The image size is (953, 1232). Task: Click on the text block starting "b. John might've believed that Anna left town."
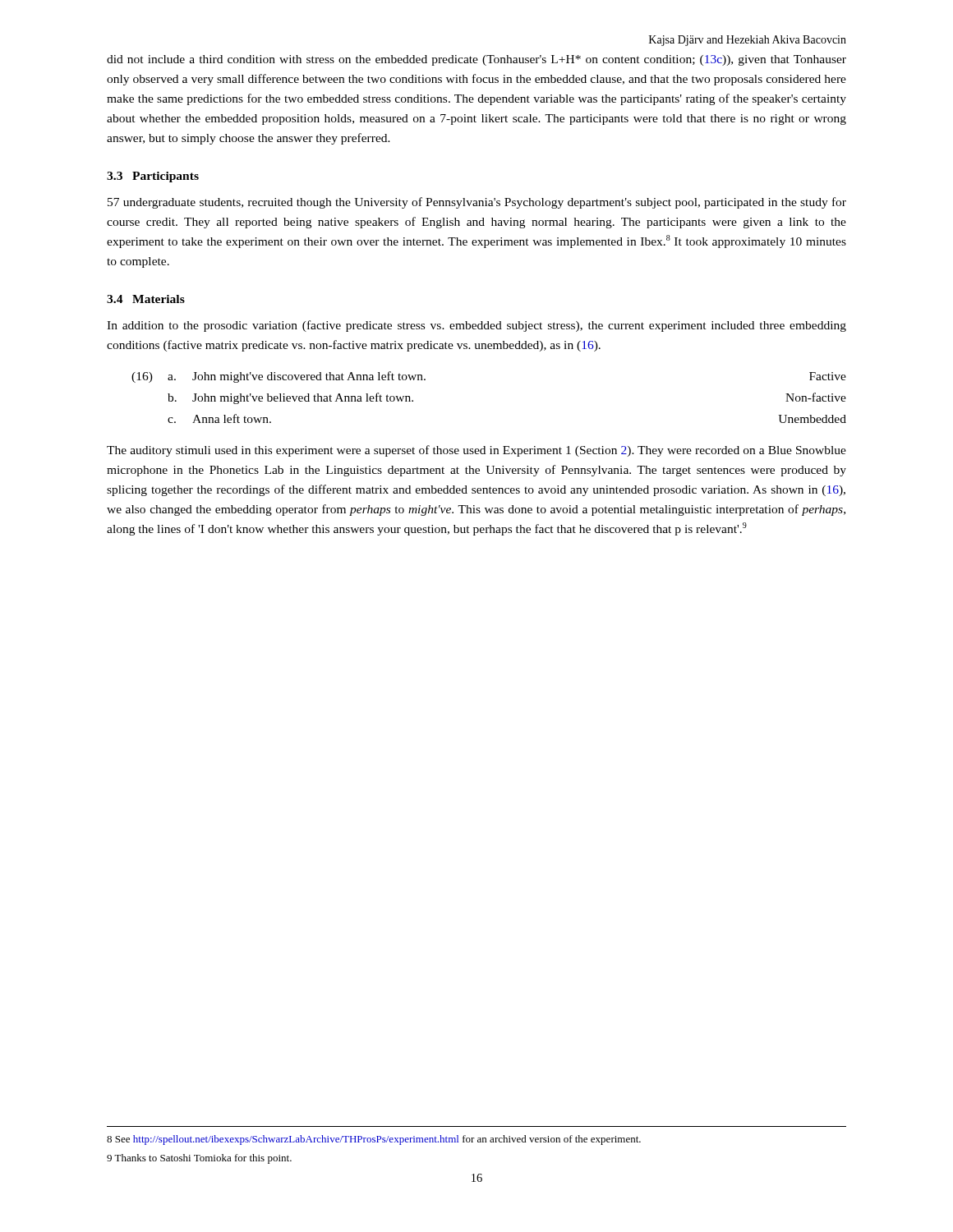[x=300, y=399]
